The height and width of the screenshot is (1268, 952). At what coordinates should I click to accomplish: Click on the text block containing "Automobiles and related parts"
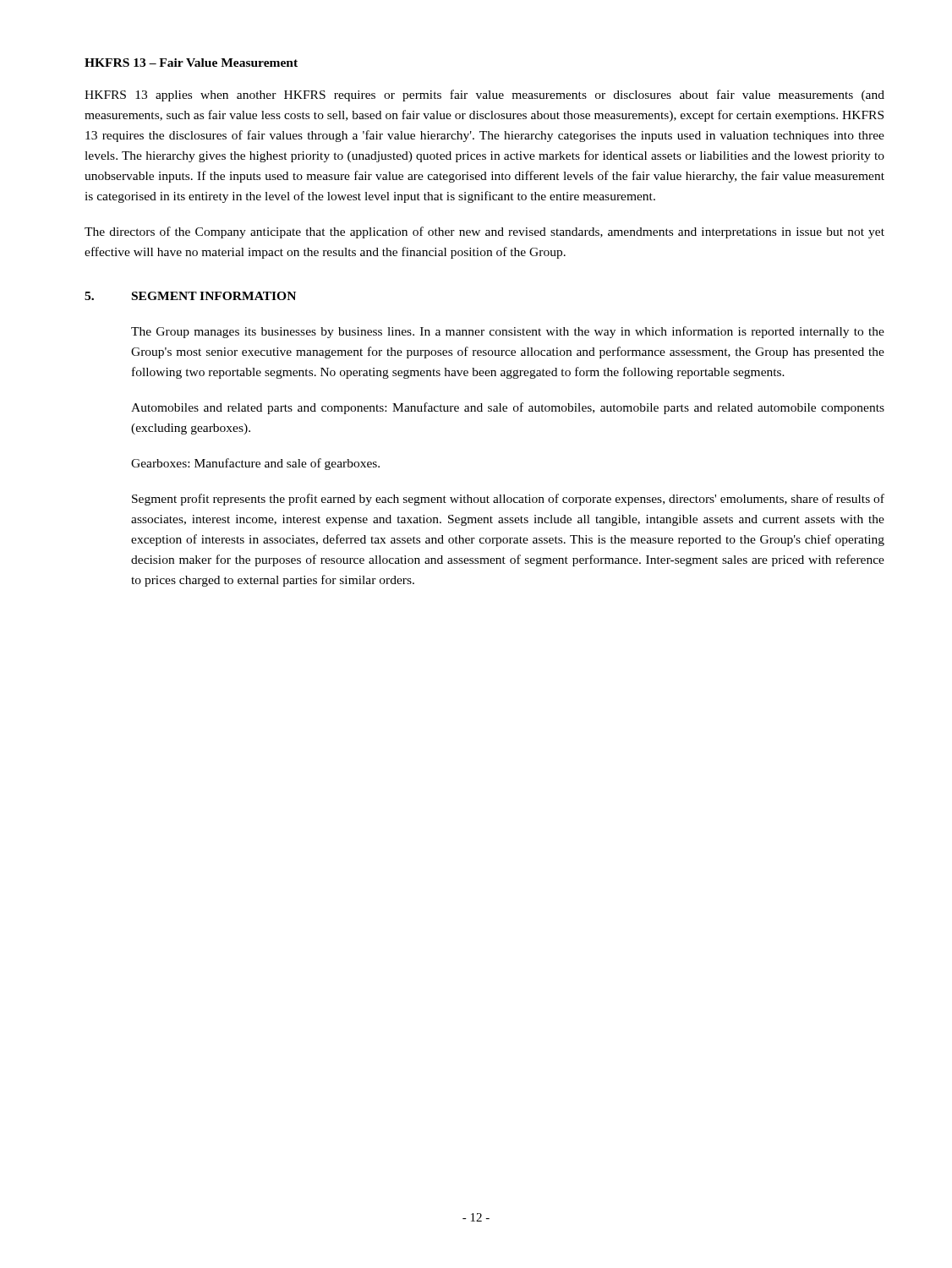[x=508, y=417]
